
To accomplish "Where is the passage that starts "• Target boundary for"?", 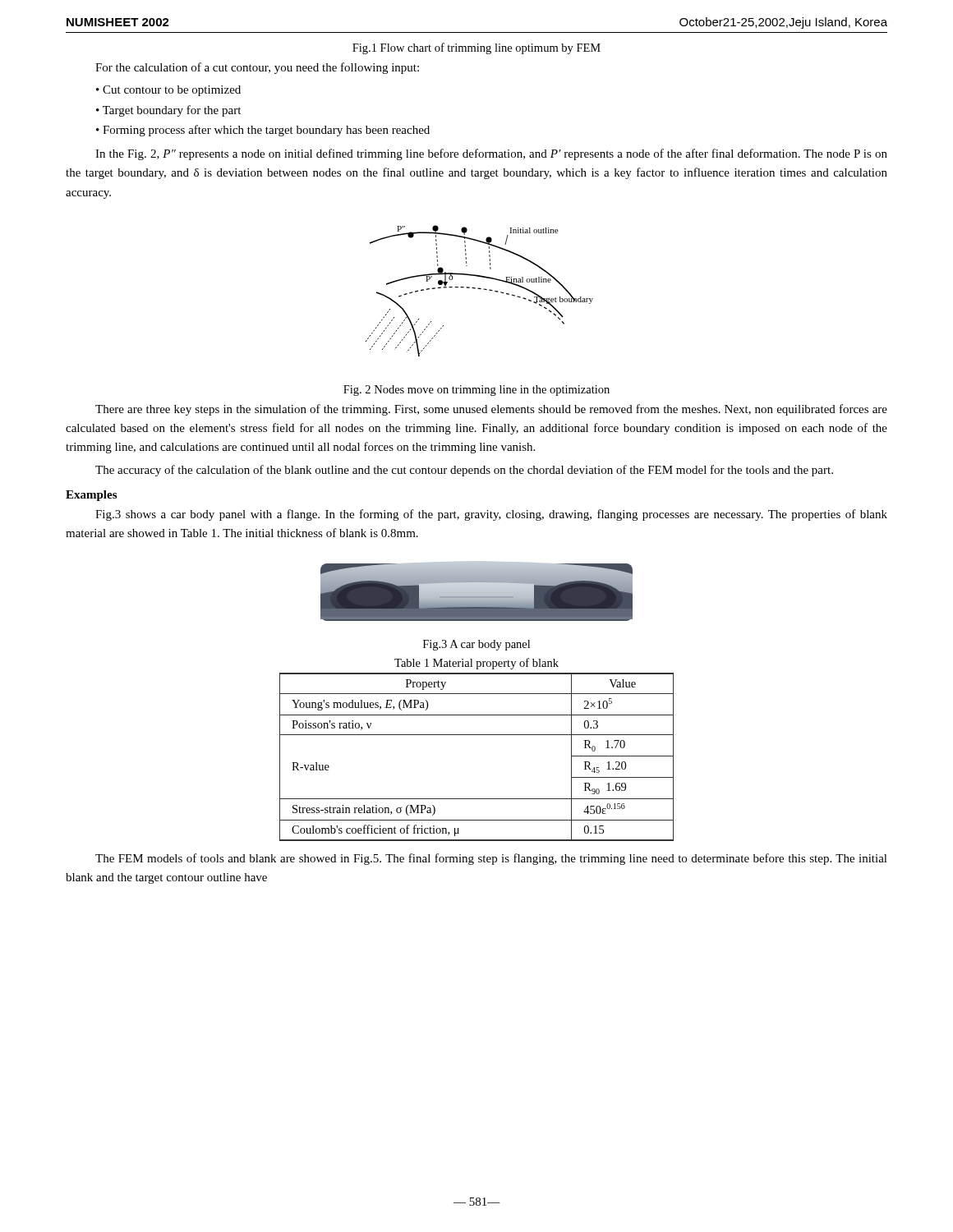I will 168,110.
